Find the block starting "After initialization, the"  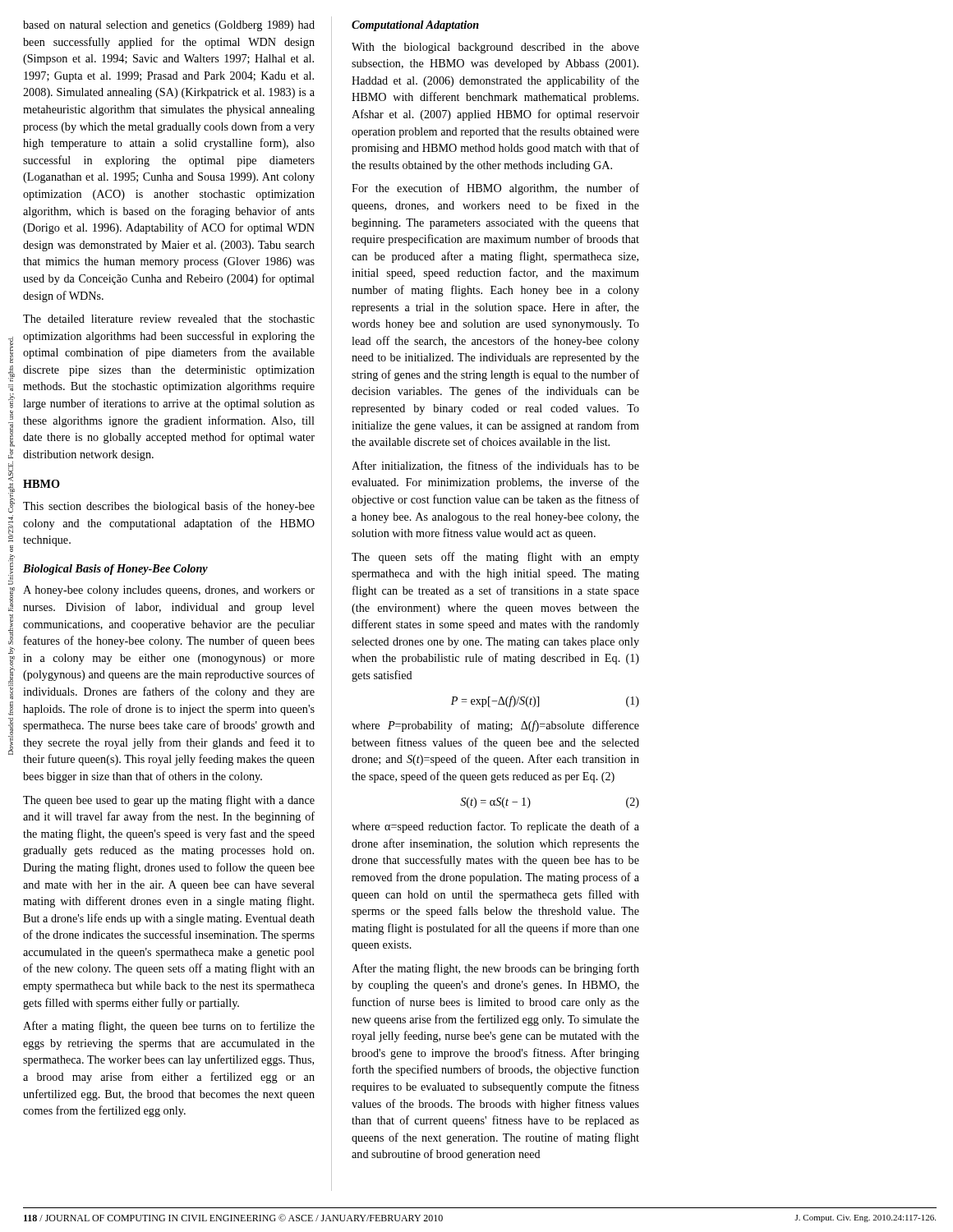495,500
